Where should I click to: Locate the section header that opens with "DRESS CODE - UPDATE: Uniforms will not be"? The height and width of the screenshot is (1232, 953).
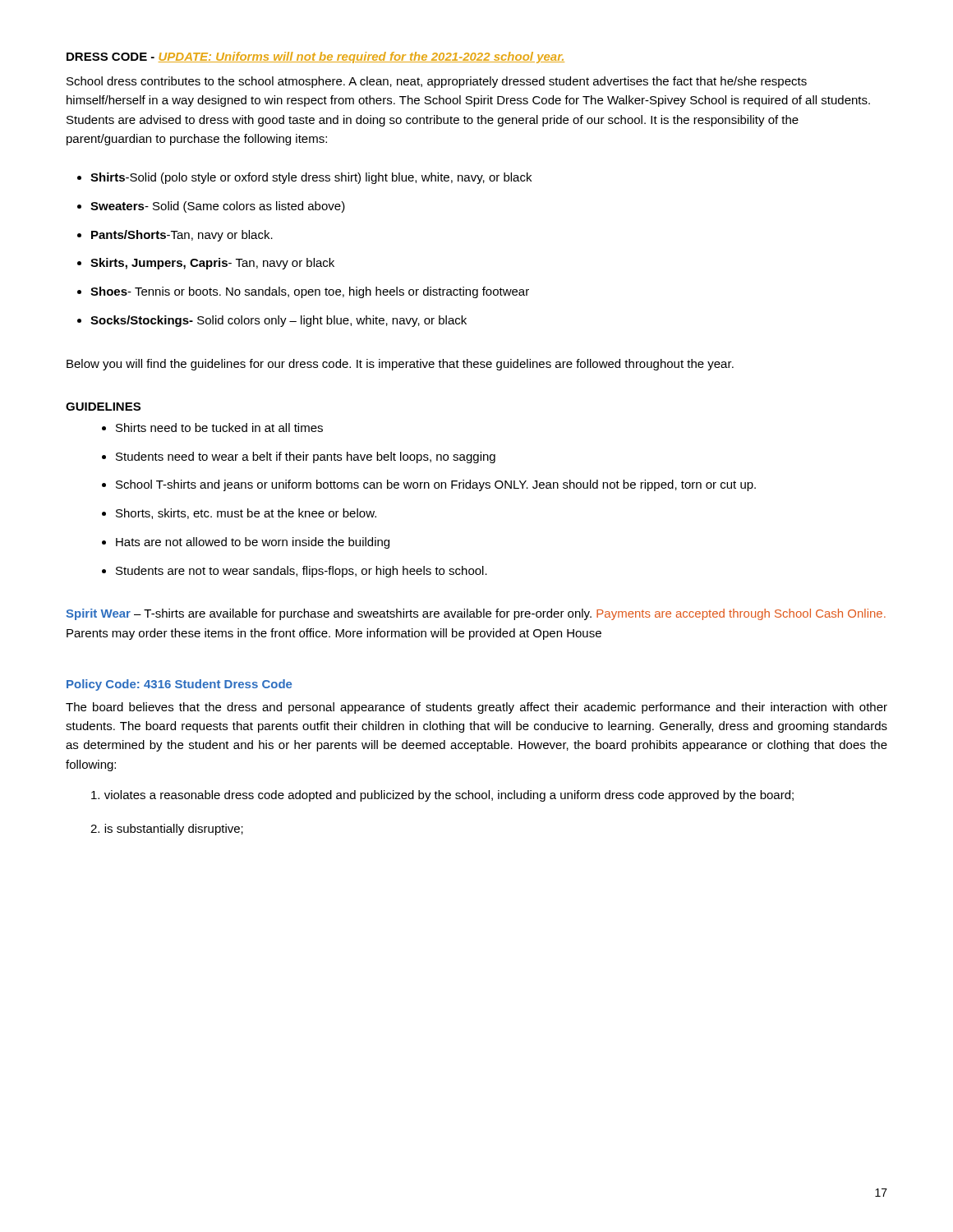[315, 56]
